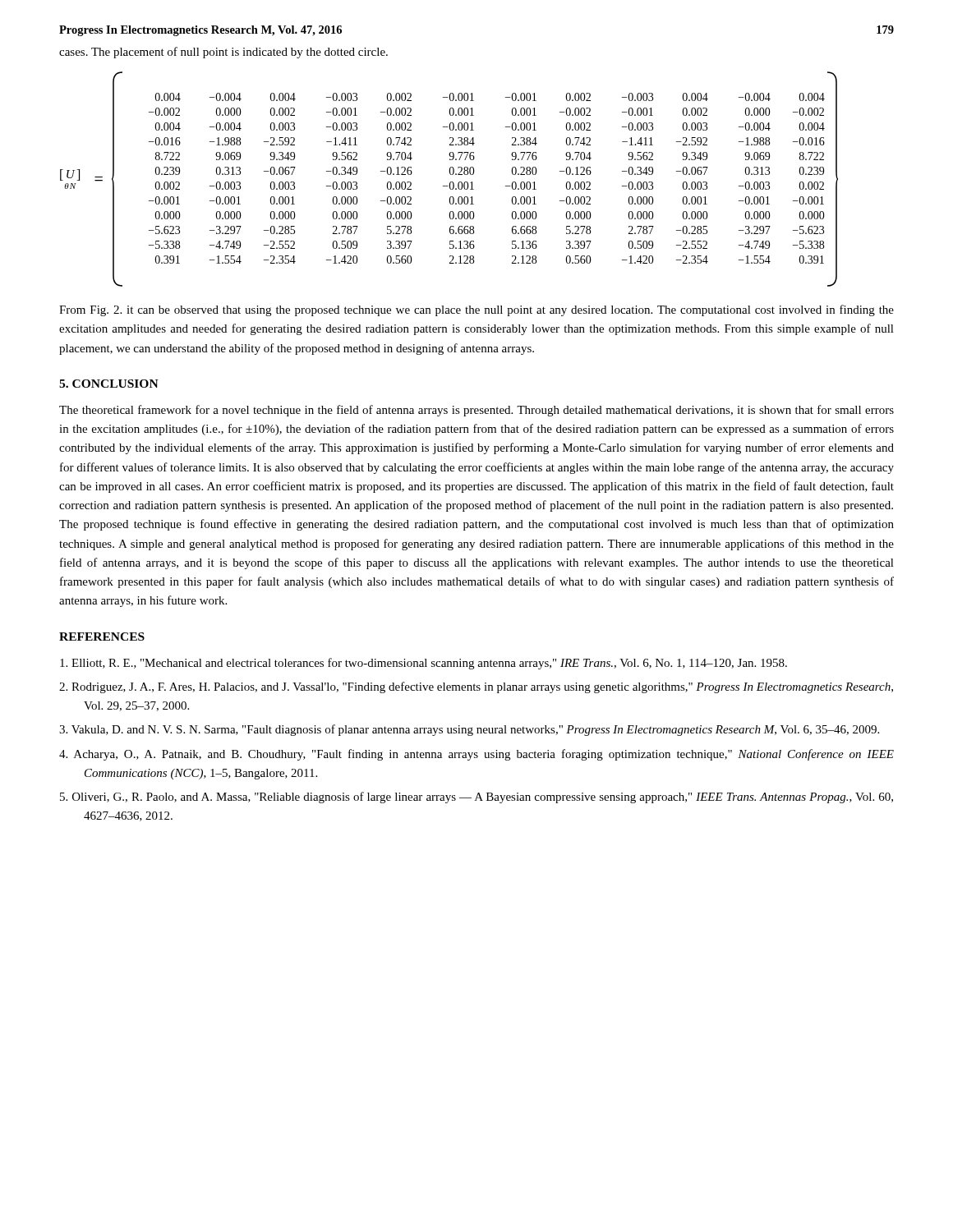953x1232 pixels.
Task: Find the passage starting "5. CONCLUSION"
Action: [x=109, y=383]
